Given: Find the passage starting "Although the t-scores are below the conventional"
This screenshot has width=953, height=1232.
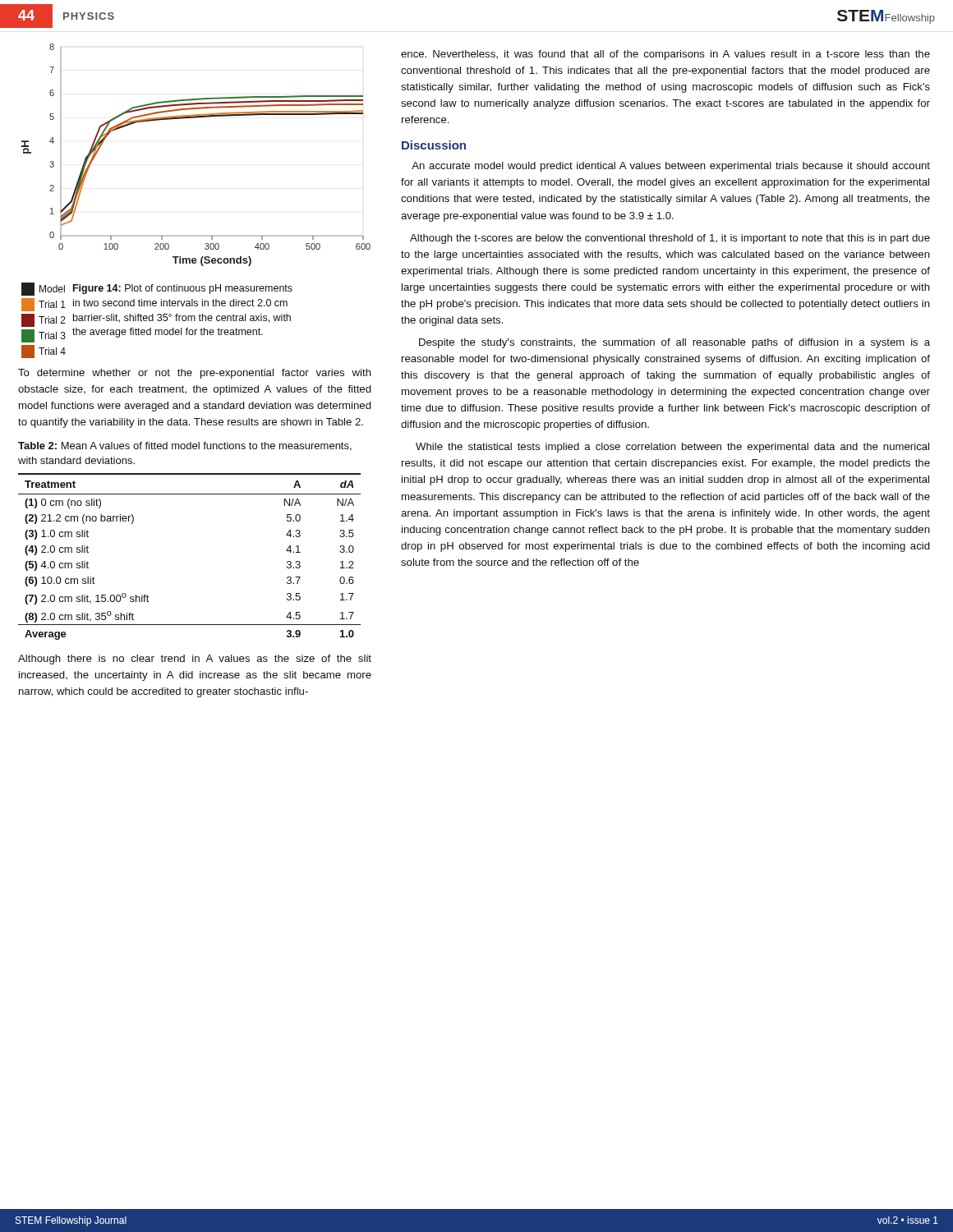Looking at the screenshot, I should tap(665, 279).
